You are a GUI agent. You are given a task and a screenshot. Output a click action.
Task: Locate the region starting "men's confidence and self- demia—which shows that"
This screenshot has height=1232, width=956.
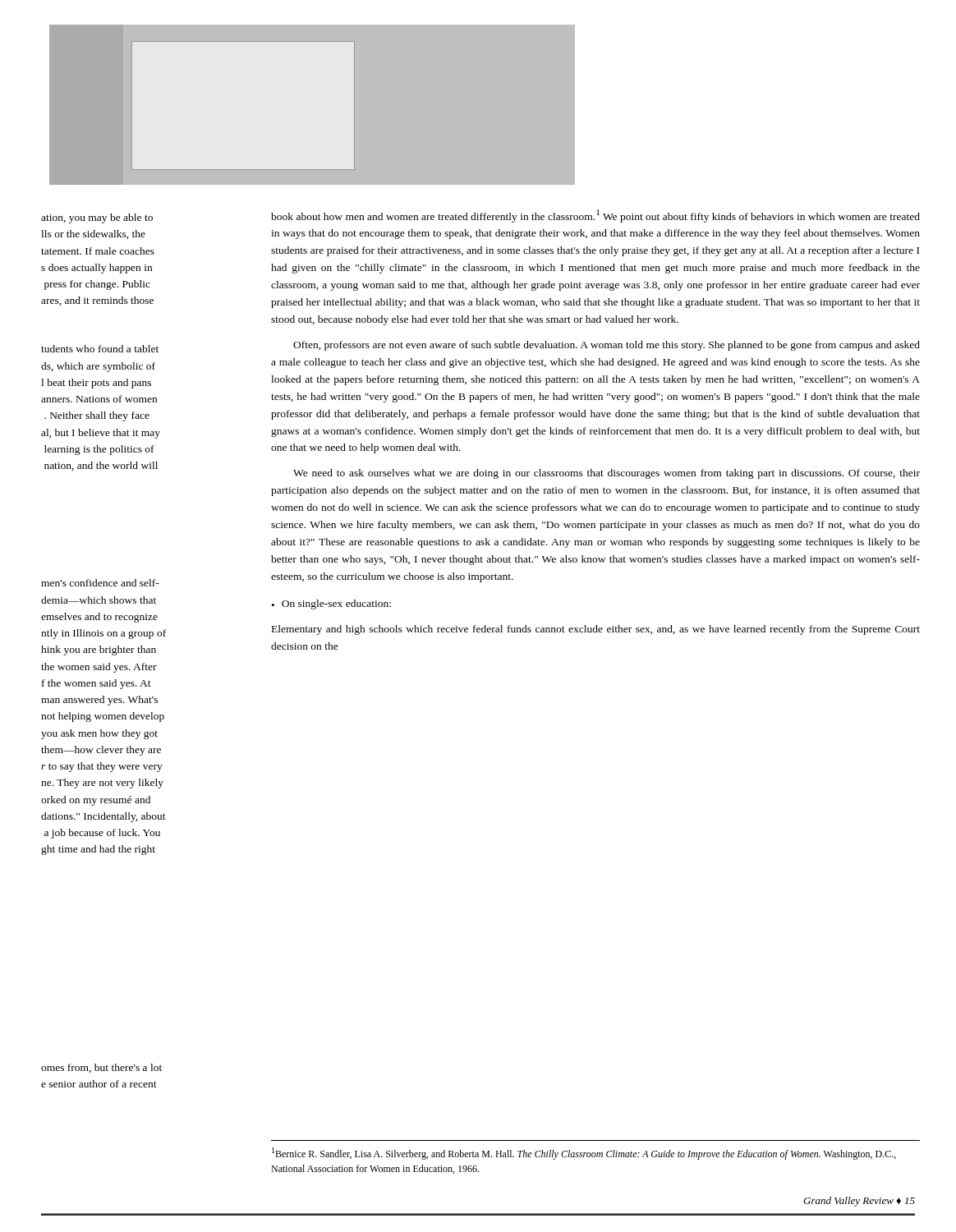[x=104, y=716]
